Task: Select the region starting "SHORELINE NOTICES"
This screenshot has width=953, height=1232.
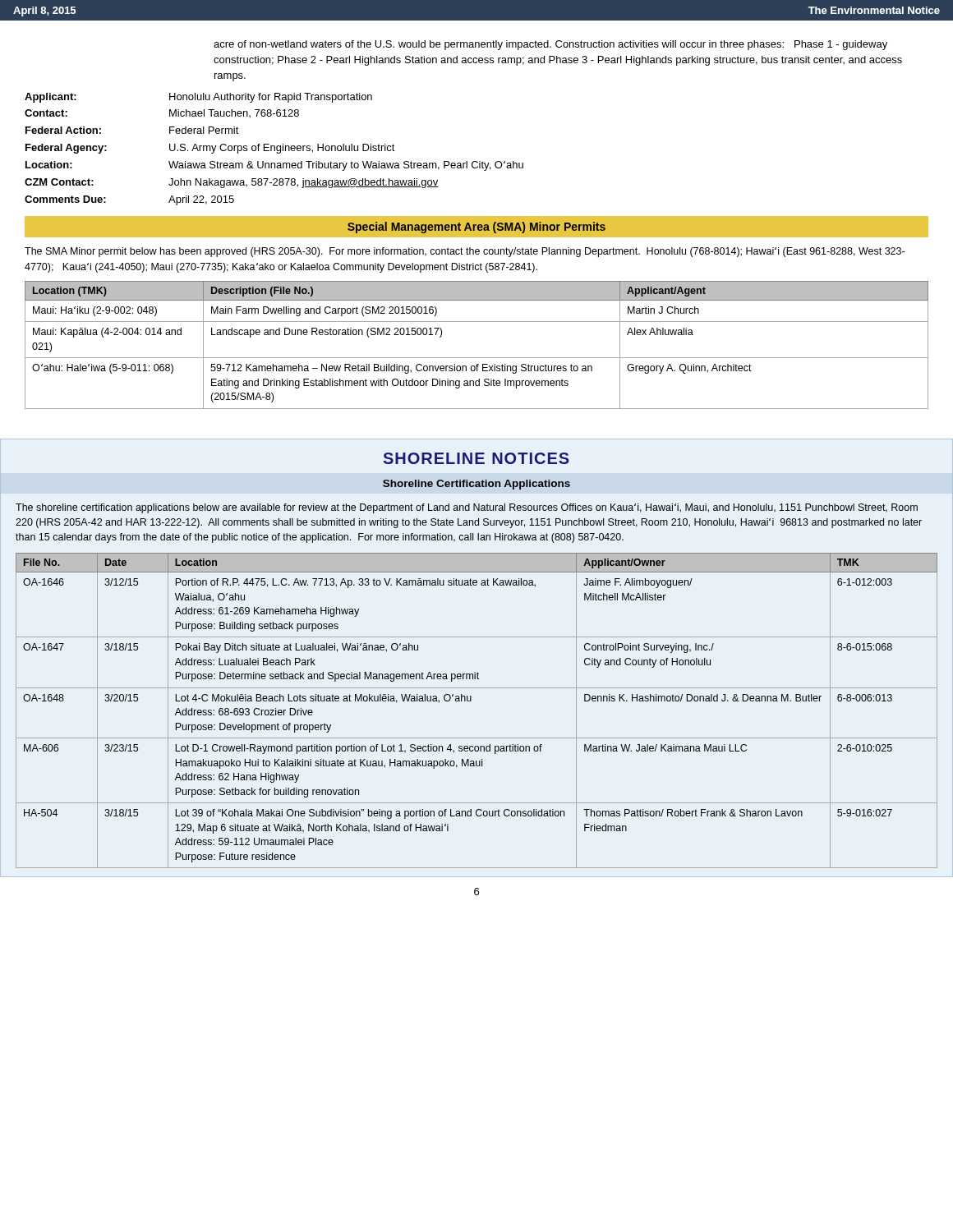Action: (476, 458)
